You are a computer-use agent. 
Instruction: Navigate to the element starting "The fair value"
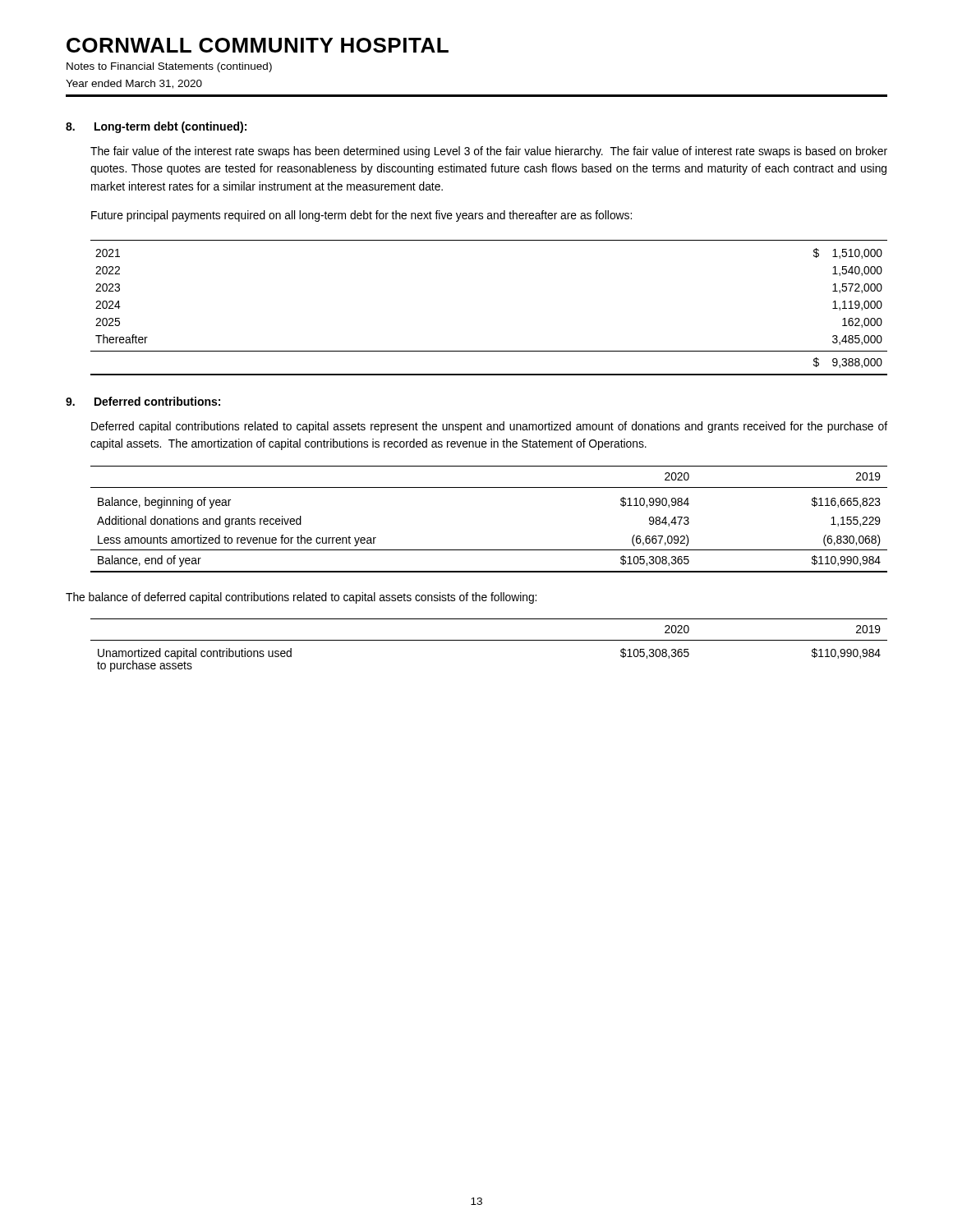pyautogui.click(x=489, y=169)
